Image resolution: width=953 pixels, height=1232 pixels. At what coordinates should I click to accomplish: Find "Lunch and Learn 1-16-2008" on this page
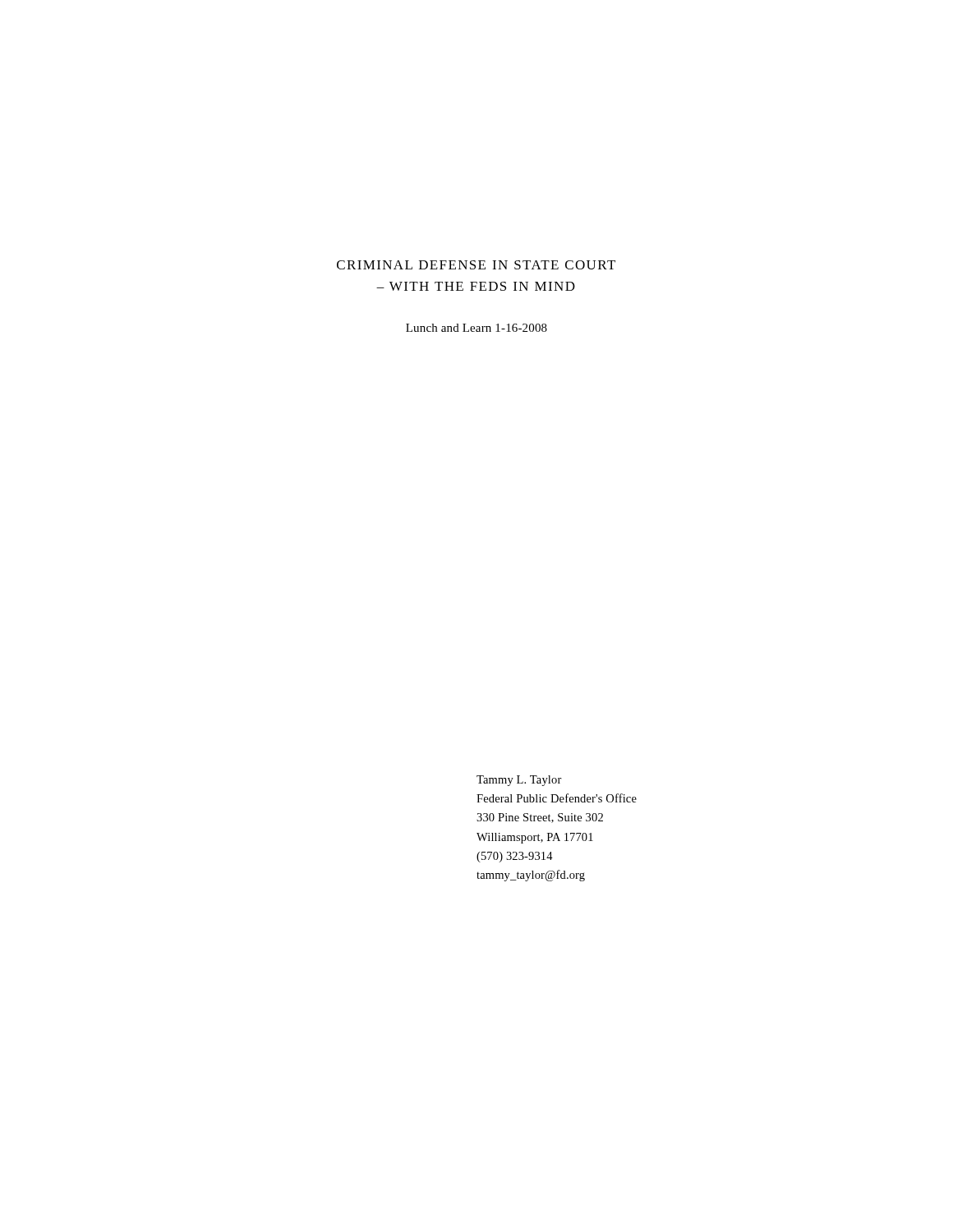coord(476,328)
